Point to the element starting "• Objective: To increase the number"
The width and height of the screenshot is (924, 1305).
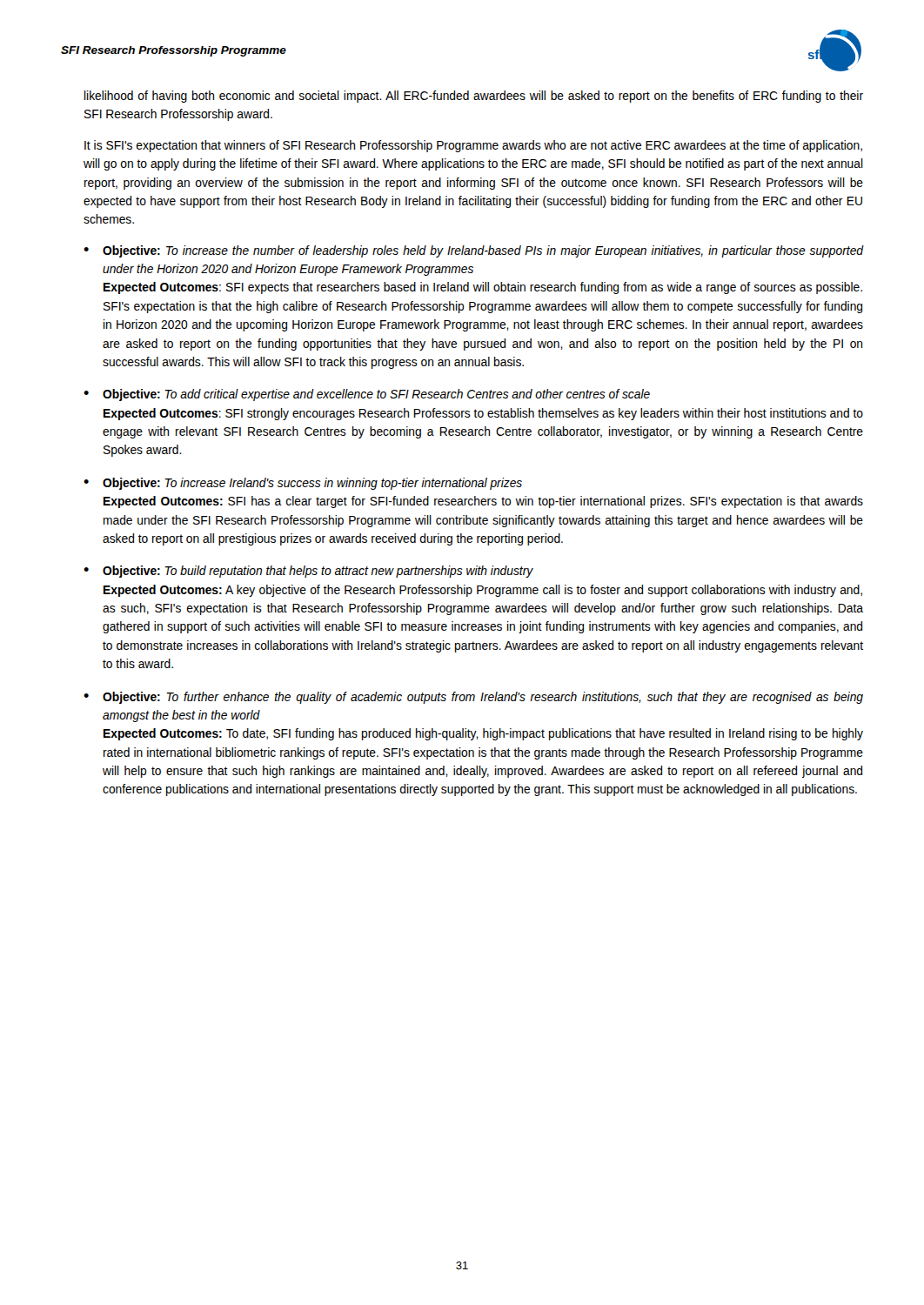(x=473, y=307)
